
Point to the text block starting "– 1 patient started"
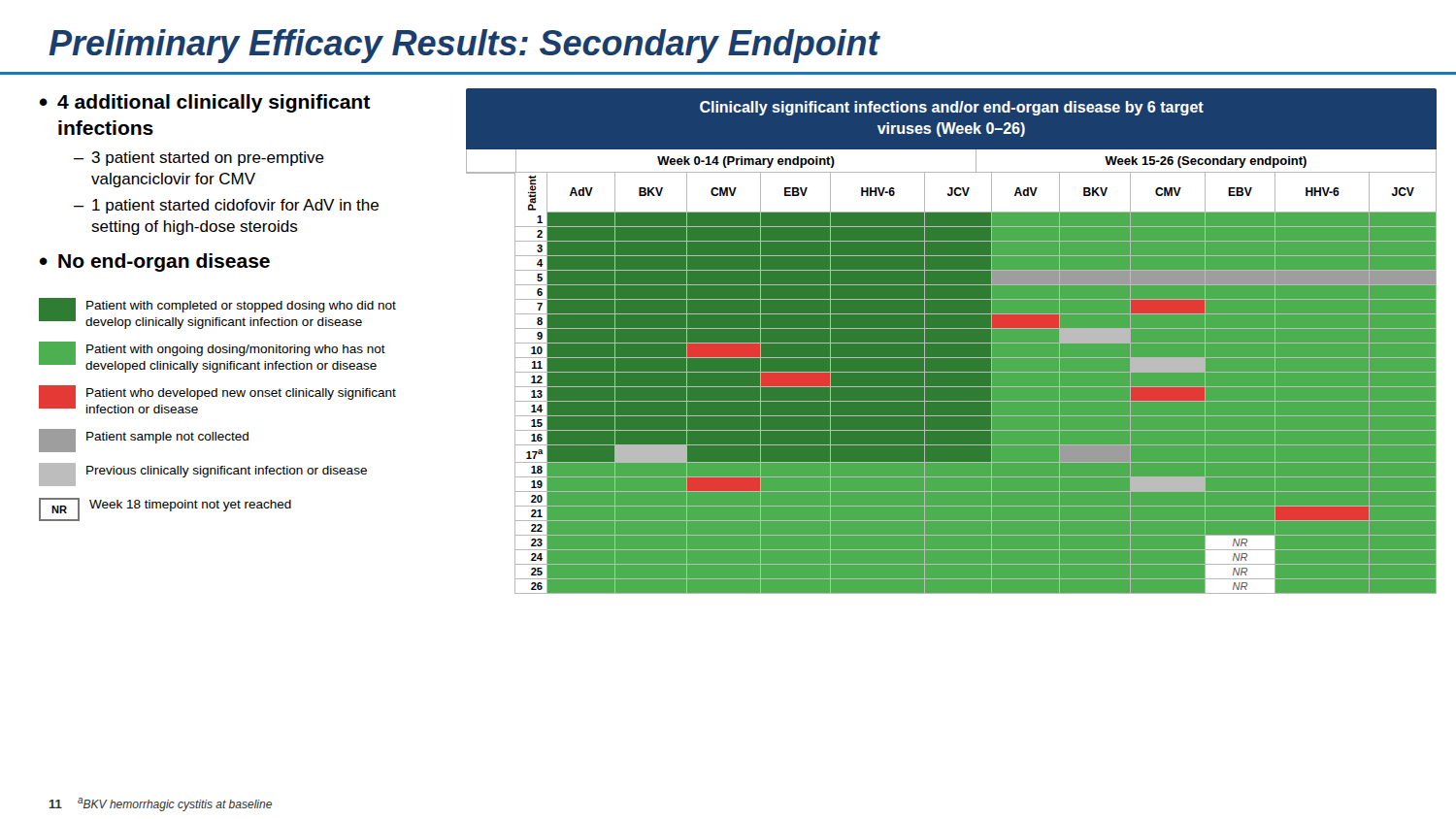[227, 216]
